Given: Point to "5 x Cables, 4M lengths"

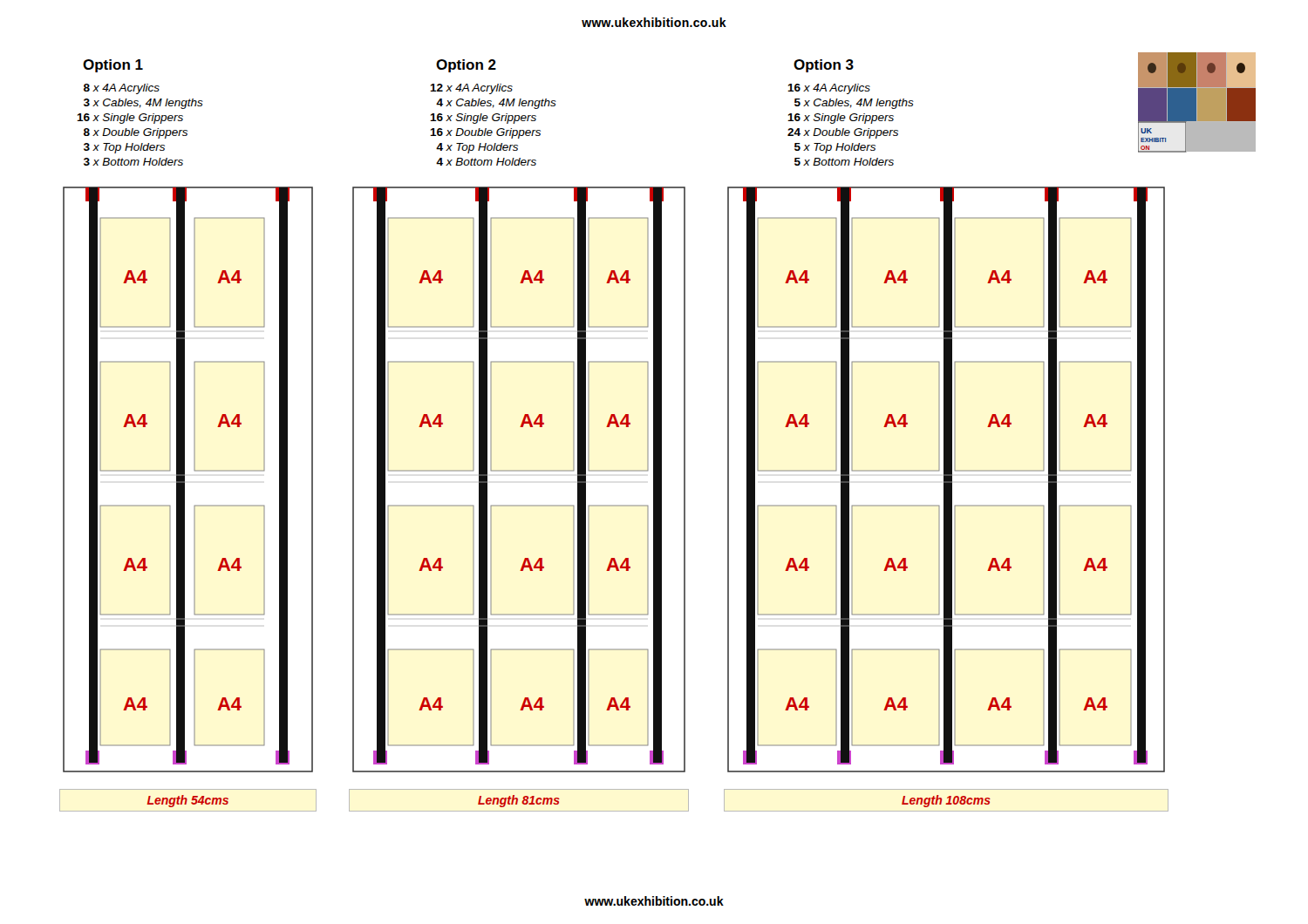Looking at the screenshot, I should [x=849, y=102].
